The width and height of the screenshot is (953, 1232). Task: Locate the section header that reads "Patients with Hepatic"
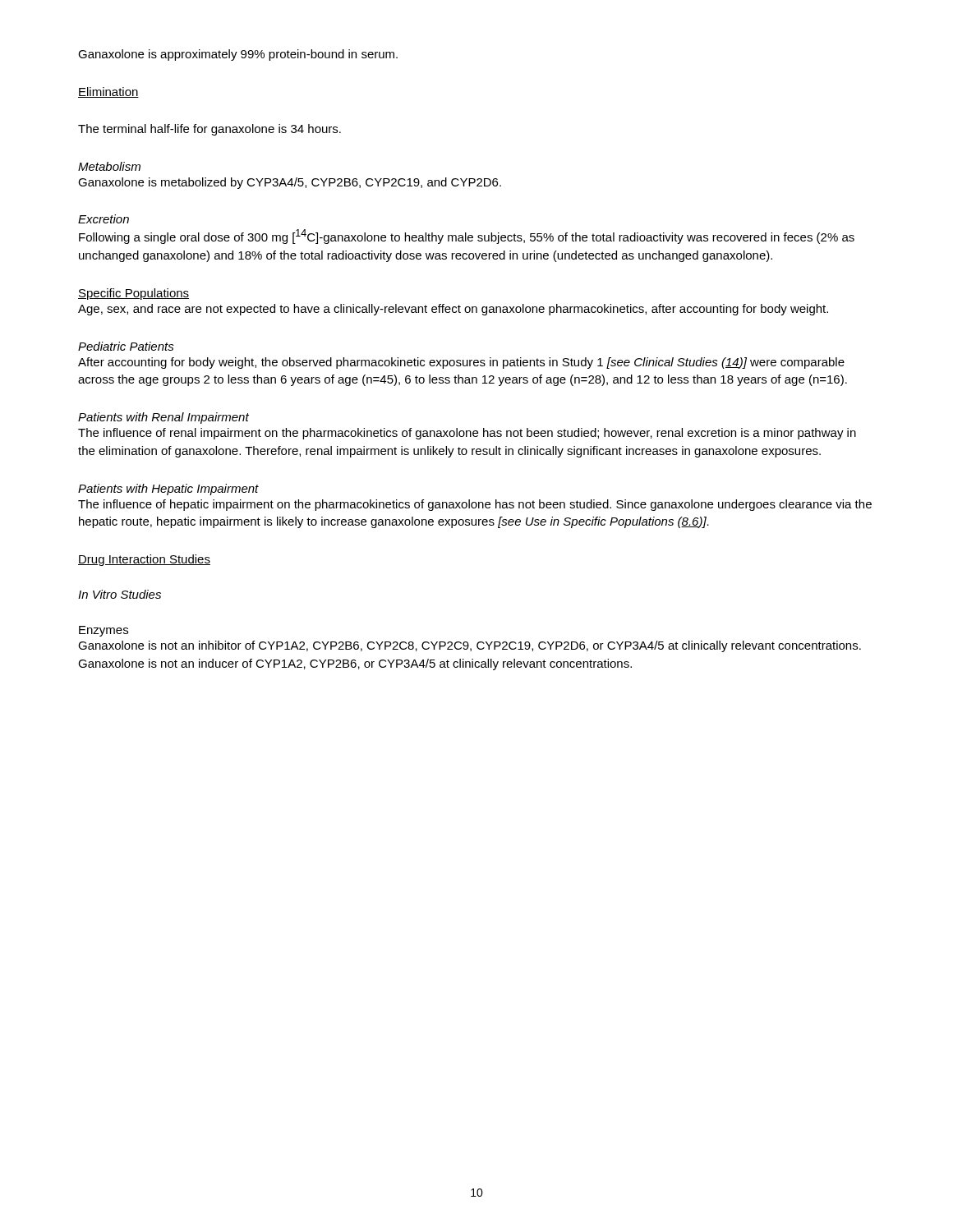(168, 488)
